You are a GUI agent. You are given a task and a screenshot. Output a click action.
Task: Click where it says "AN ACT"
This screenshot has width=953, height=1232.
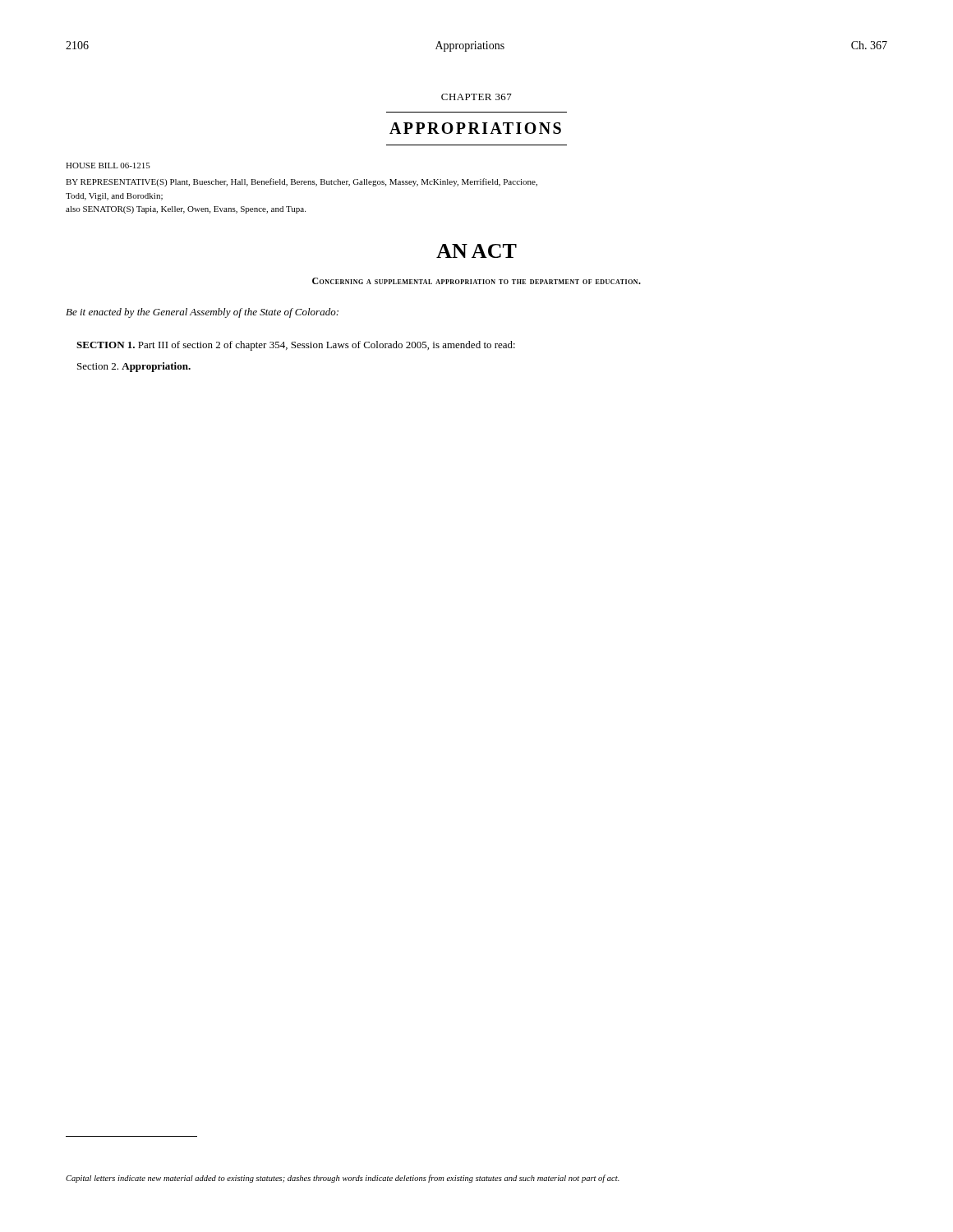(x=476, y=251)
